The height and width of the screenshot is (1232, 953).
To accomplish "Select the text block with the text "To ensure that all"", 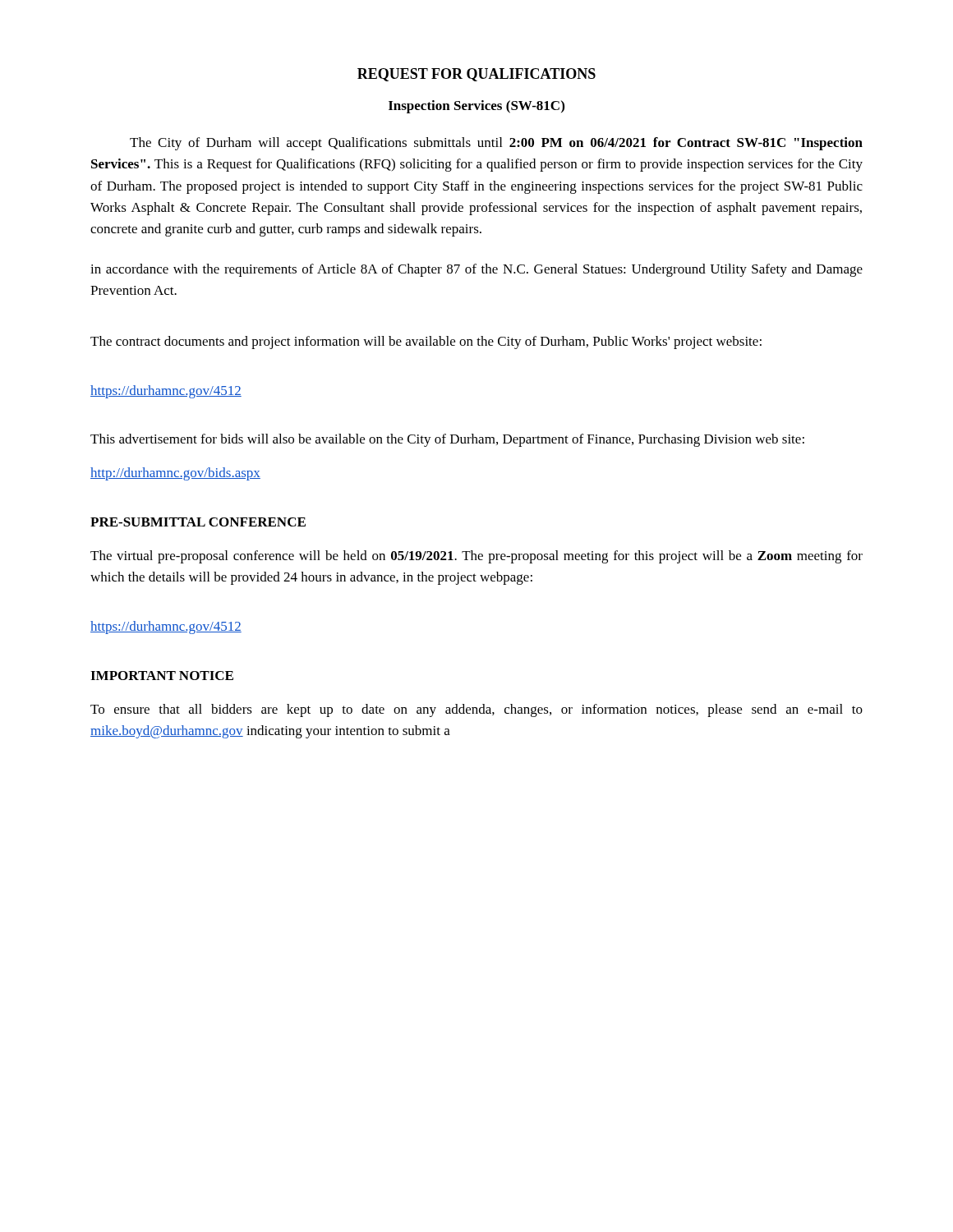I will point(476,720).
